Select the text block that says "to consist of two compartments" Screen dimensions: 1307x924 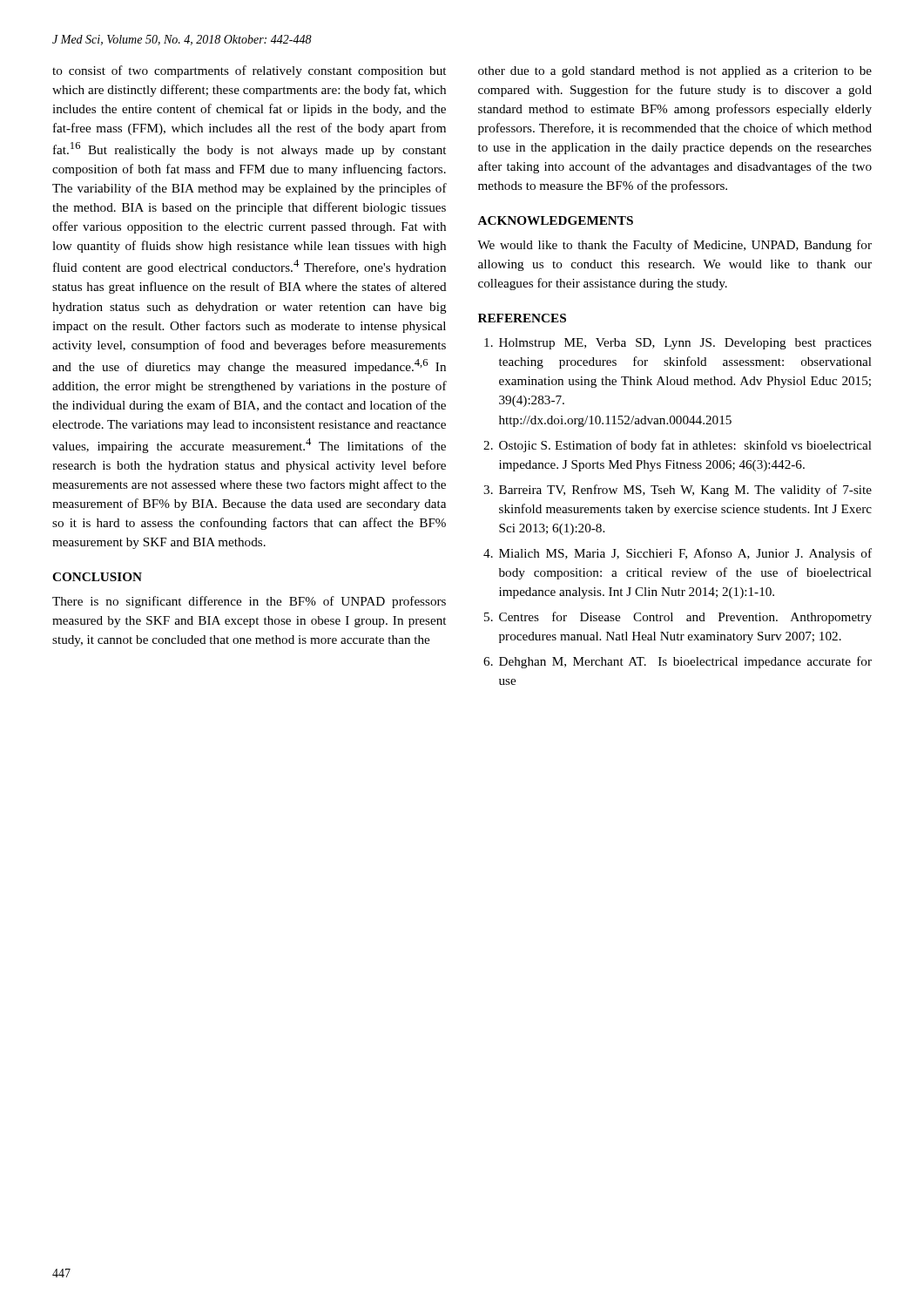tap(249, 306)
